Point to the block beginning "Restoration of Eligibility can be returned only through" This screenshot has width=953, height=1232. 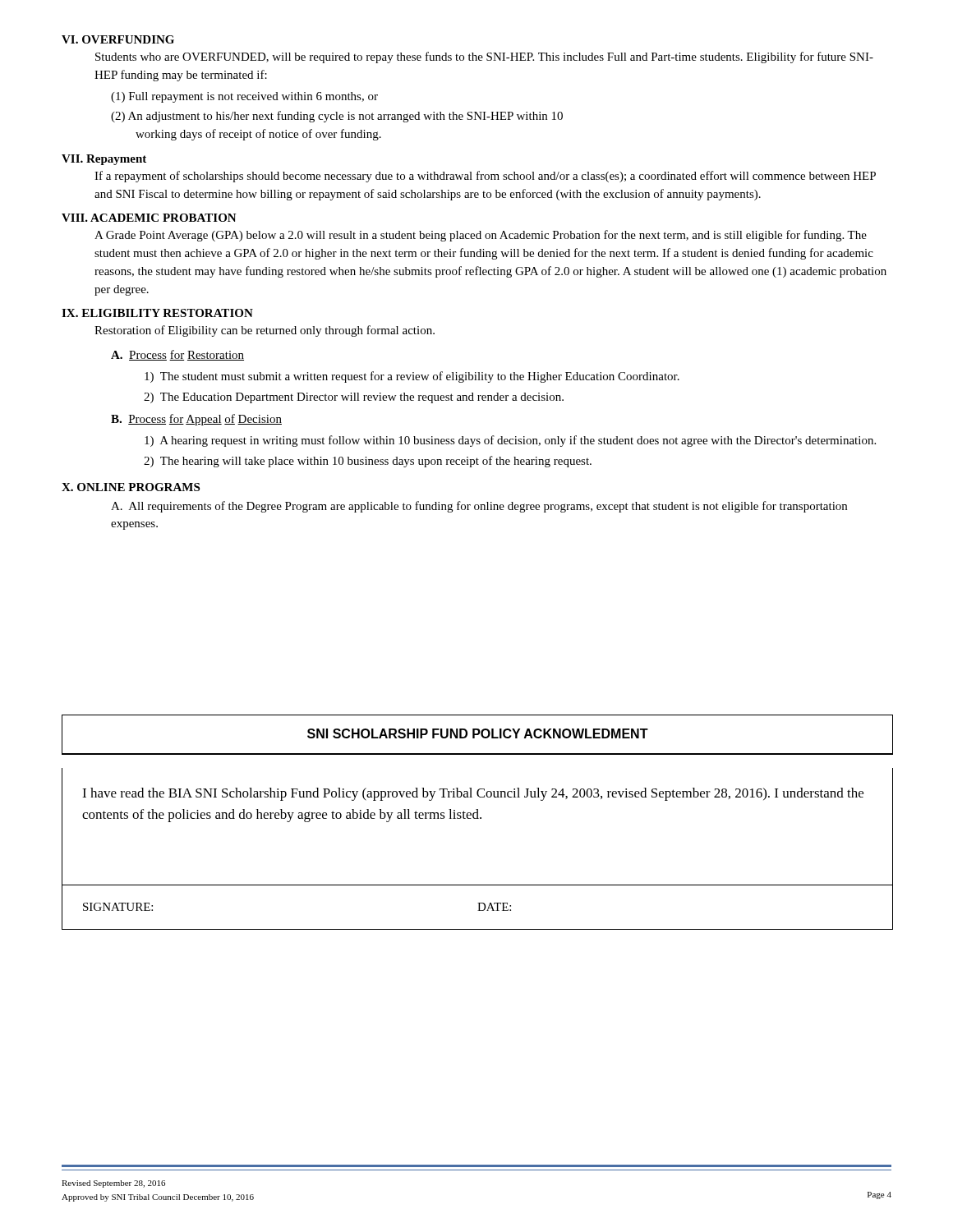265,330
